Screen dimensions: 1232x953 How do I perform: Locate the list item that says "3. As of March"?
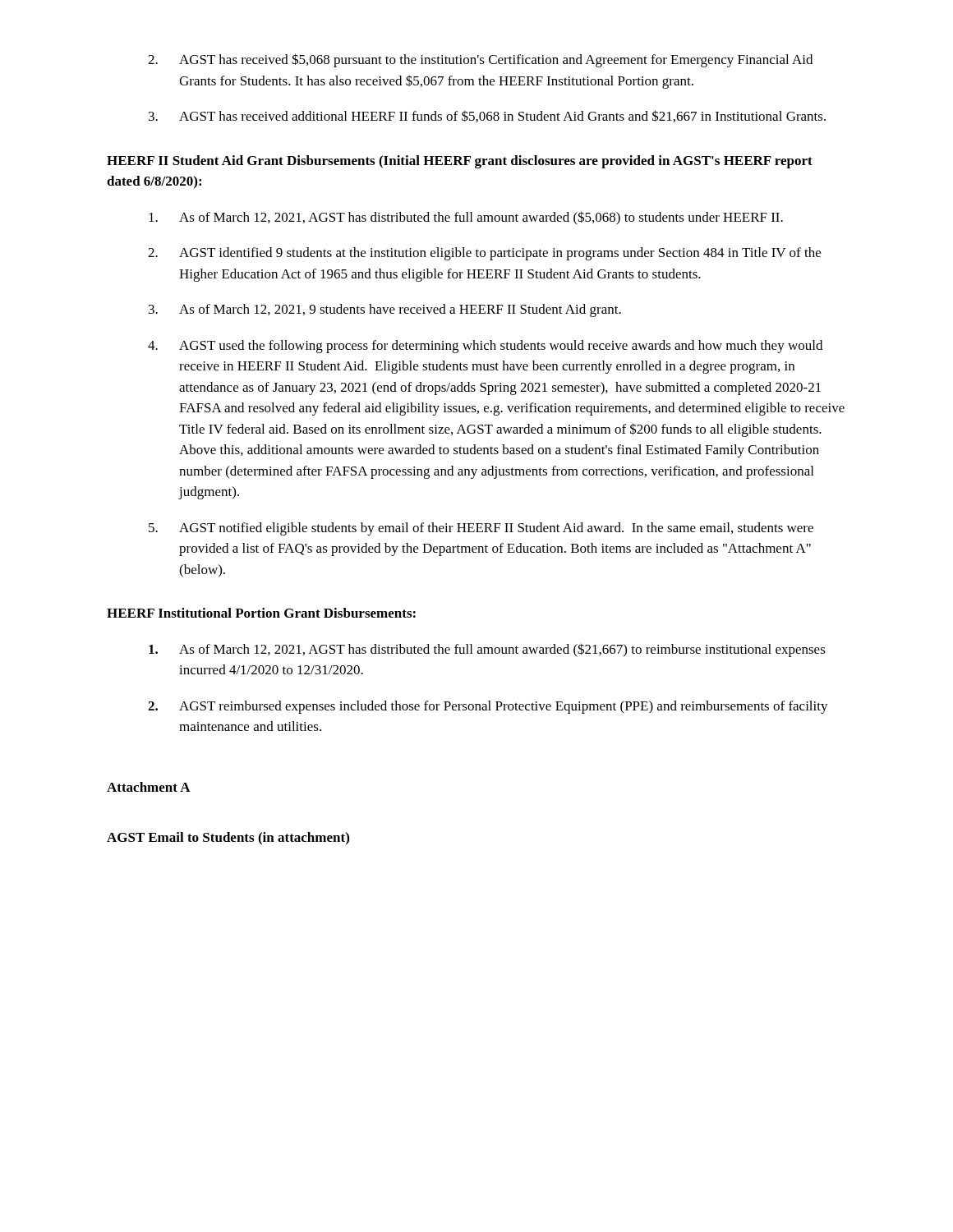(x=497, y=309)
